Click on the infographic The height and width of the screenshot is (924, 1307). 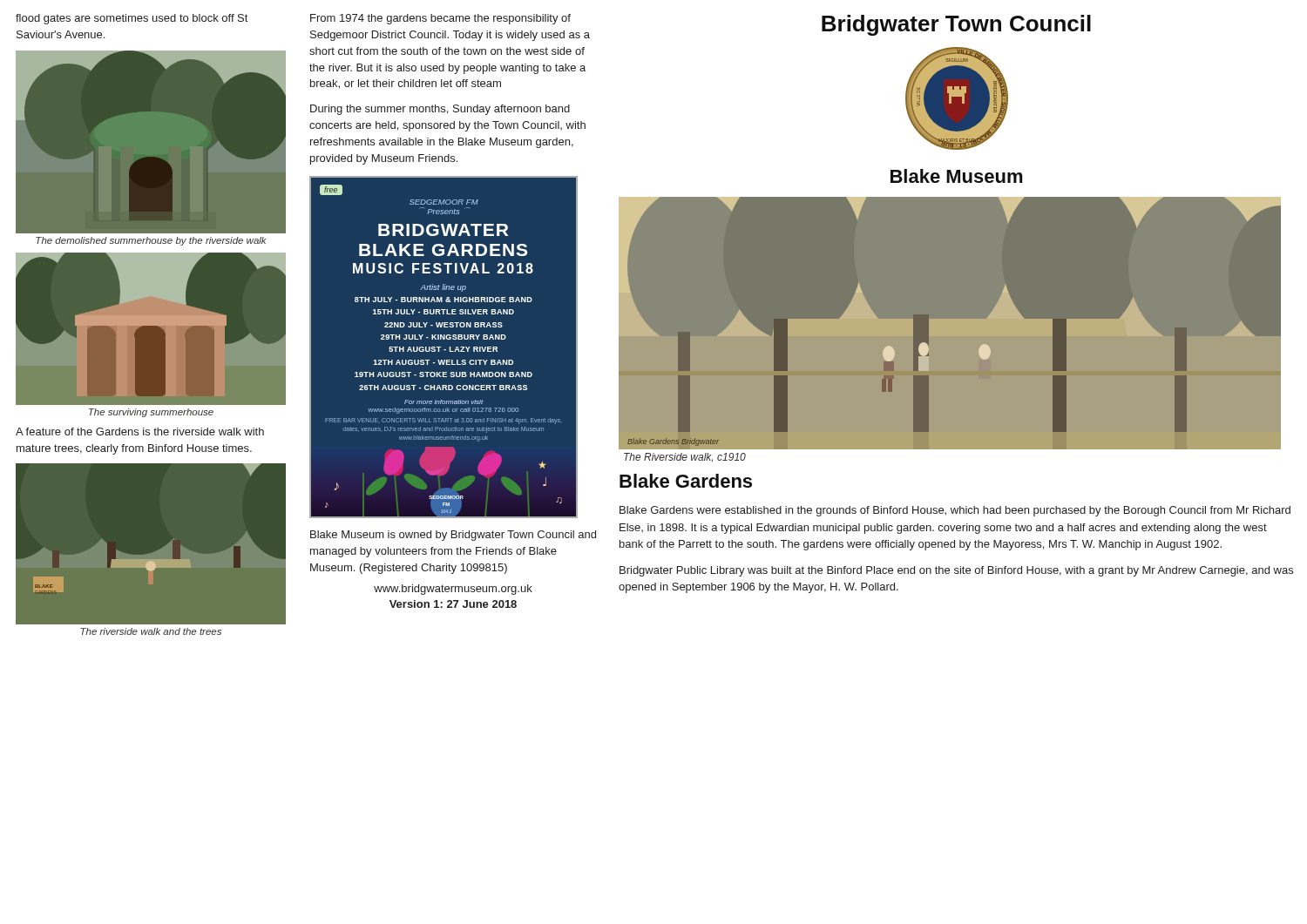click(x=453, y=347)
